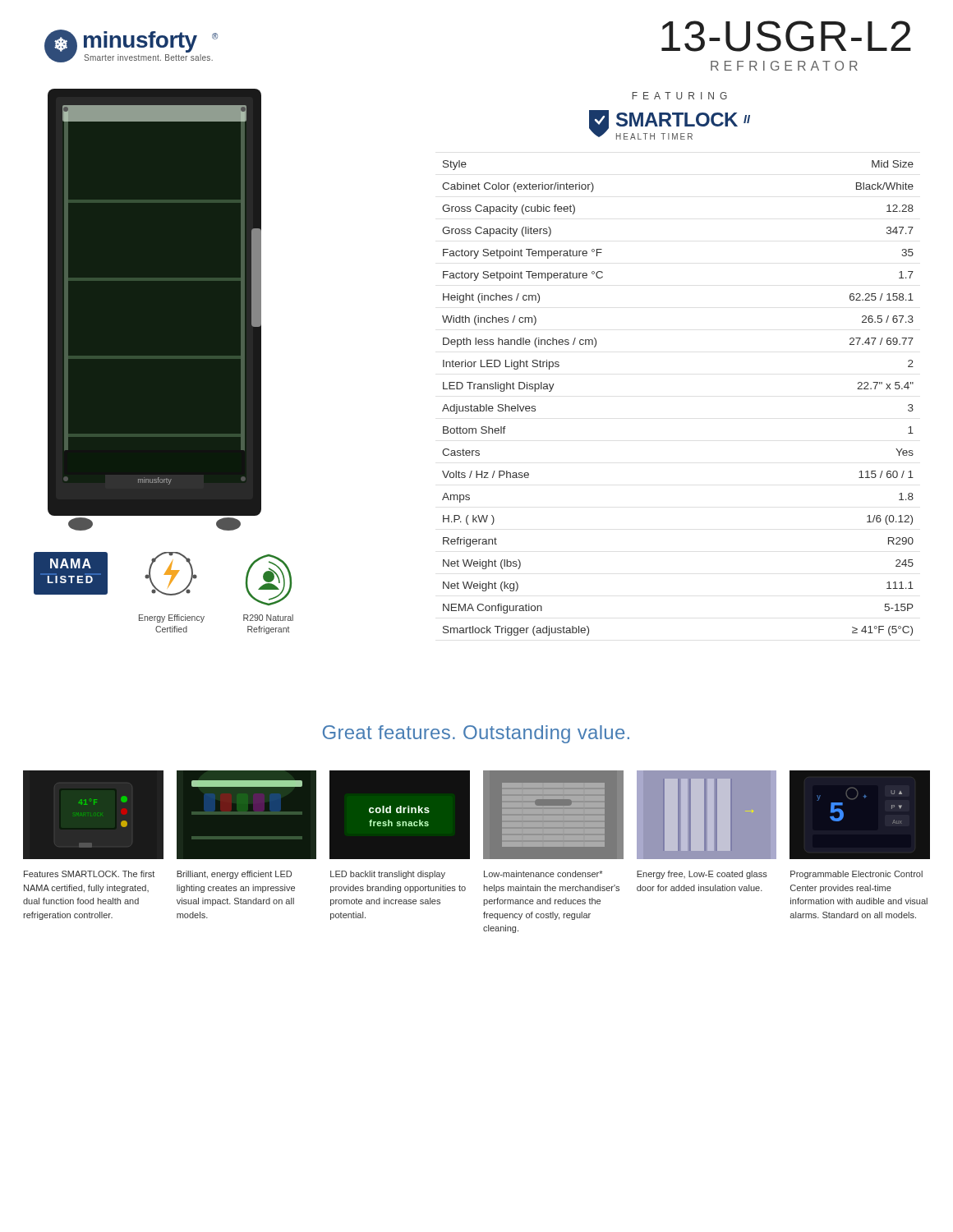Screen dimensions: 1232x953
Task: Locate the text starting "FEATURING SMARTLOCK II HEALTH"
Action: tap(682, 120)
